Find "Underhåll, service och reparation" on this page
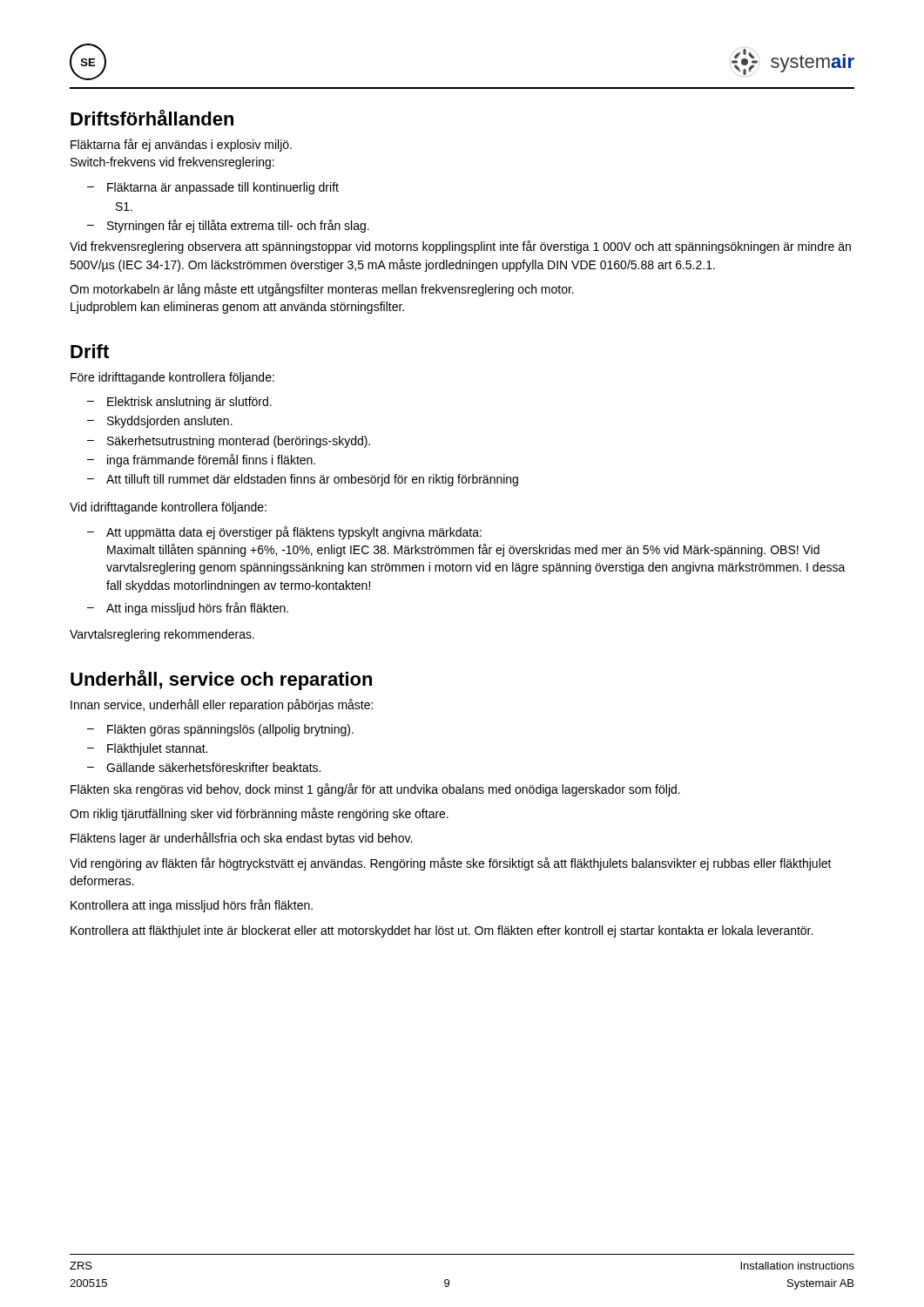The height and width of the screenshot is (1307, 924). click(x=221, y=680)
